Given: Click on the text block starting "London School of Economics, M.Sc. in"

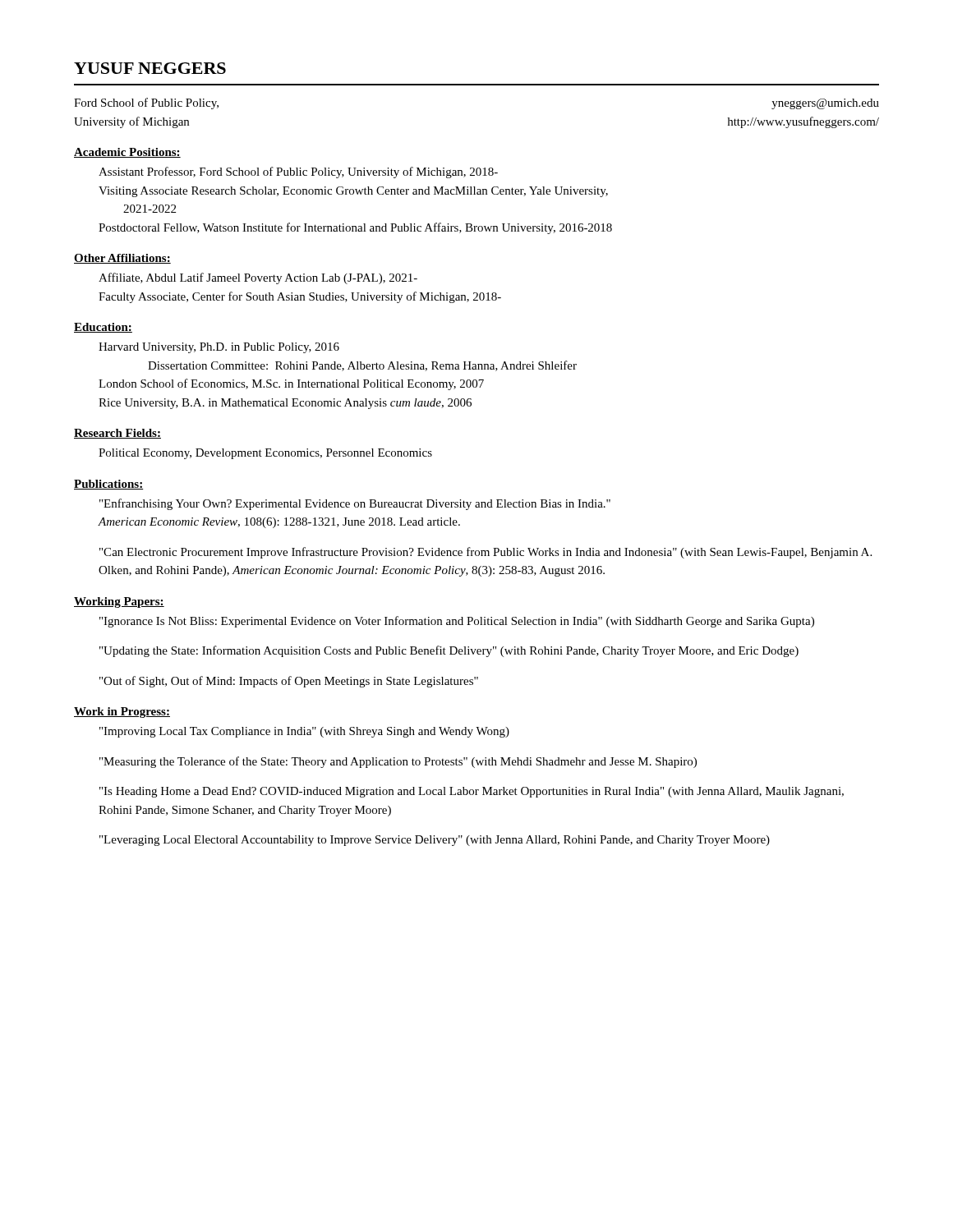Looking at the screenshot, I should (291, 384).
